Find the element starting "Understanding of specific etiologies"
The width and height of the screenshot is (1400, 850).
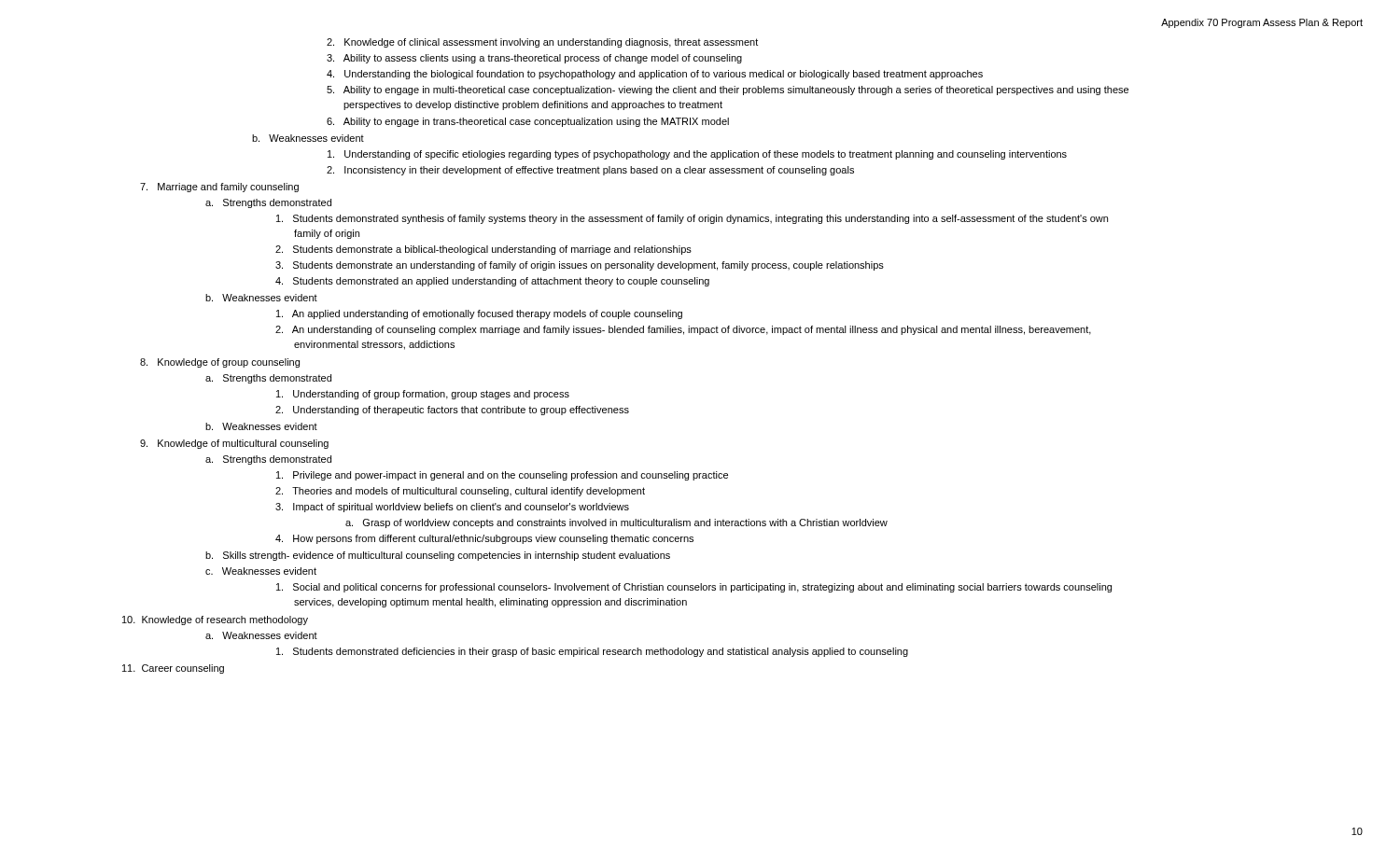(697, 154)
